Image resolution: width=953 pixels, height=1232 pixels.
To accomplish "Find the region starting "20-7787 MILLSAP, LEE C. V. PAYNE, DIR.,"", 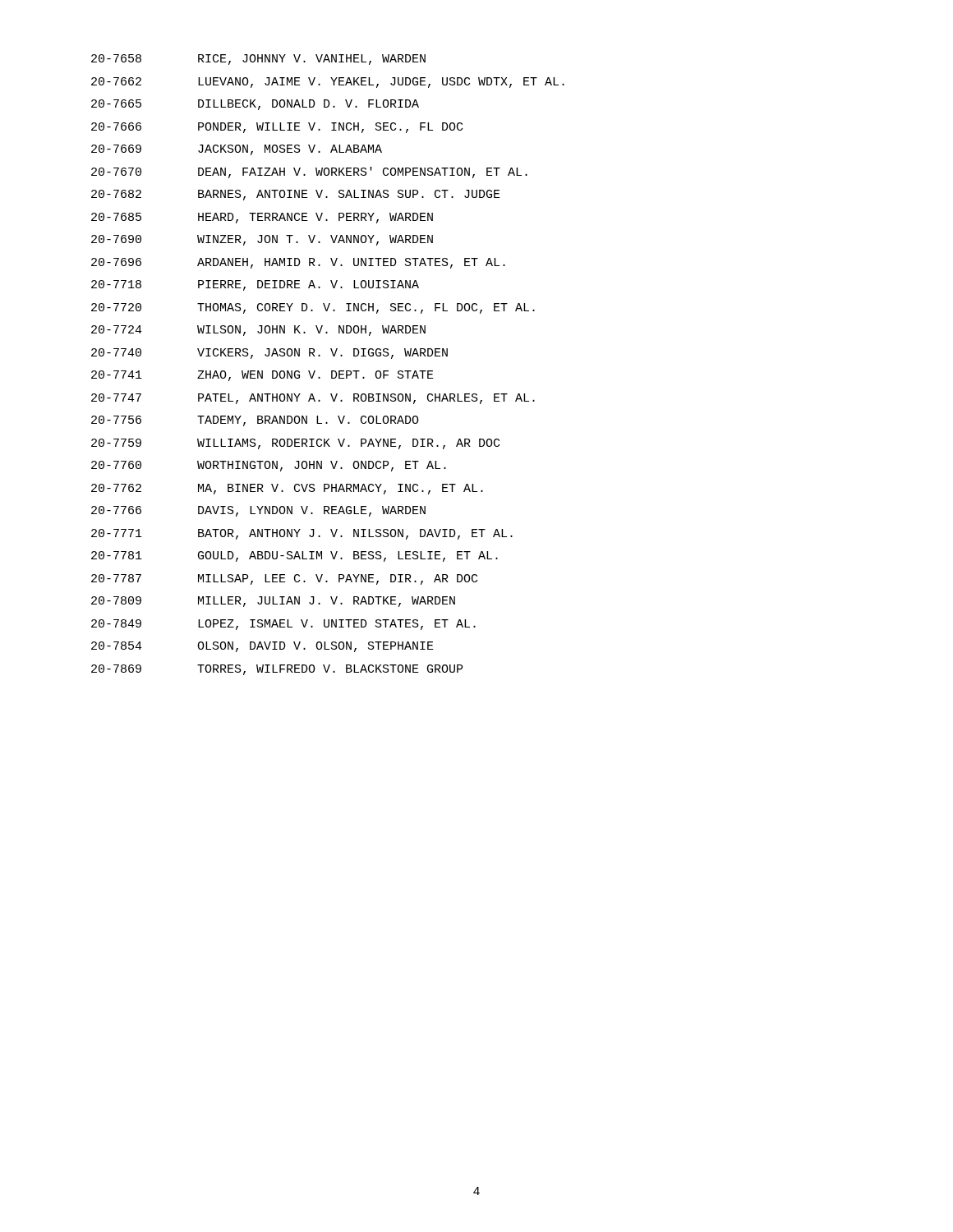I will coord(284,579).
